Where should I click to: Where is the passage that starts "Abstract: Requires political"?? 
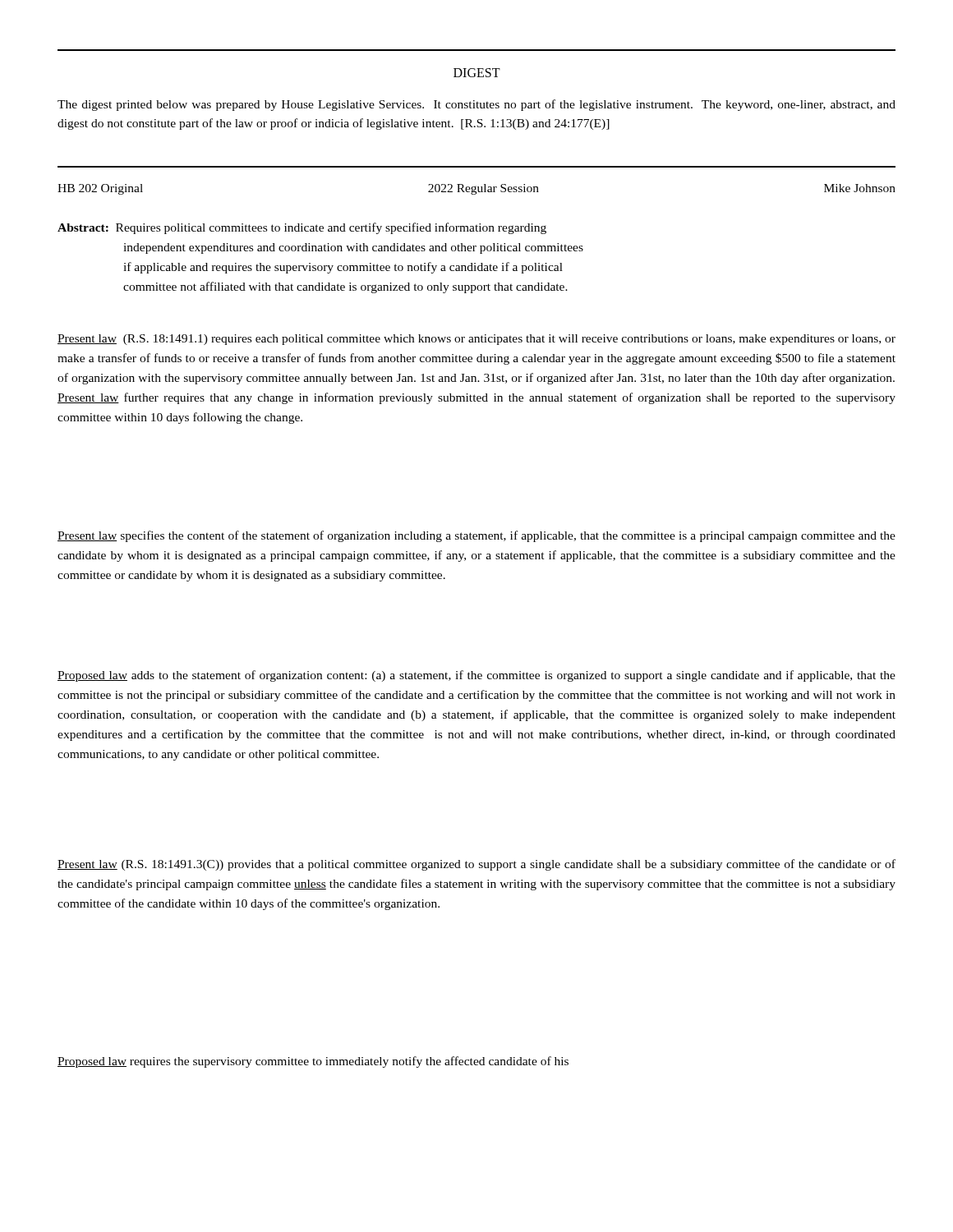tap(476, 258)
